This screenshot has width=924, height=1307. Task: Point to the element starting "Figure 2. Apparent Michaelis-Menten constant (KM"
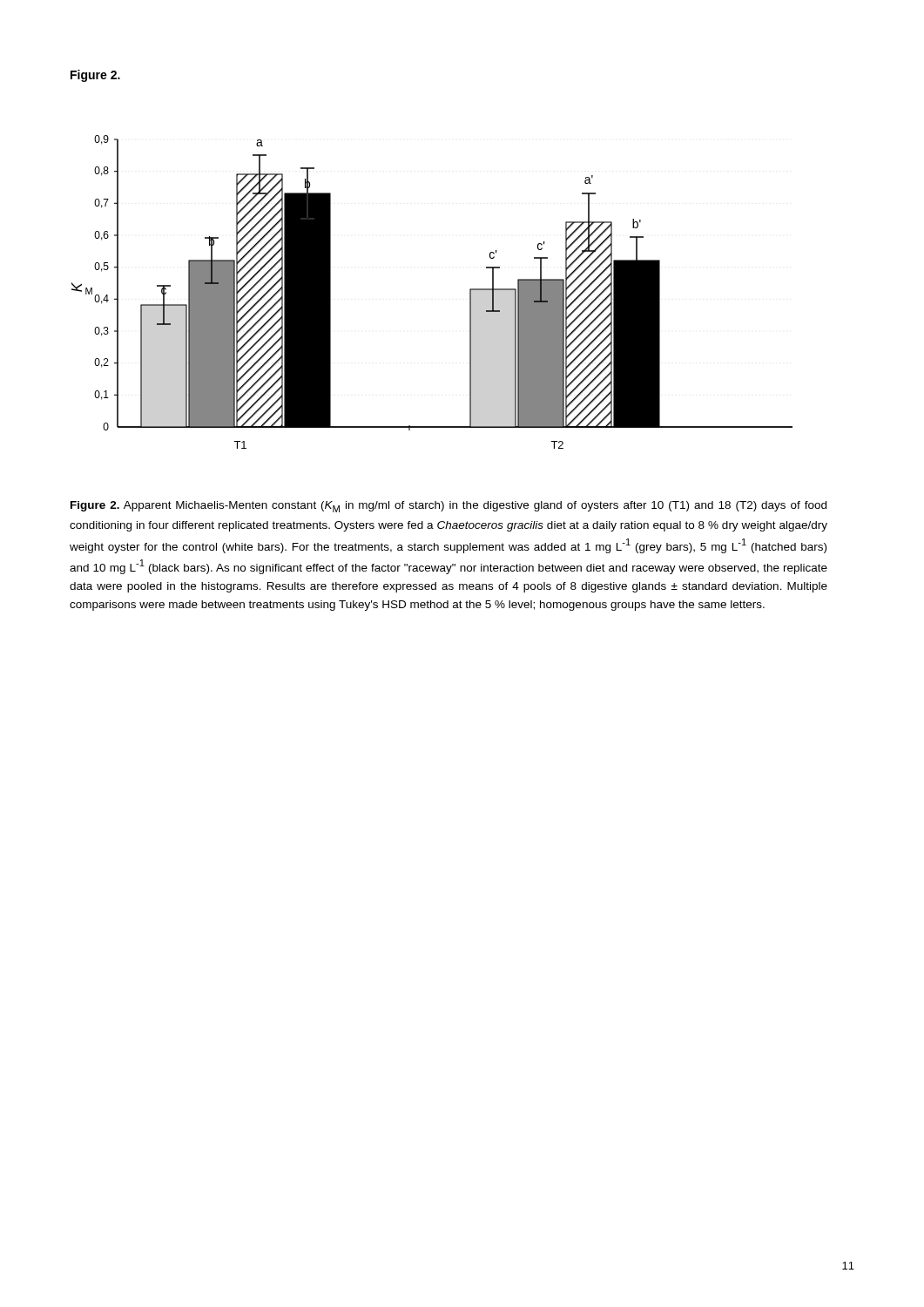tap(449, 554)
